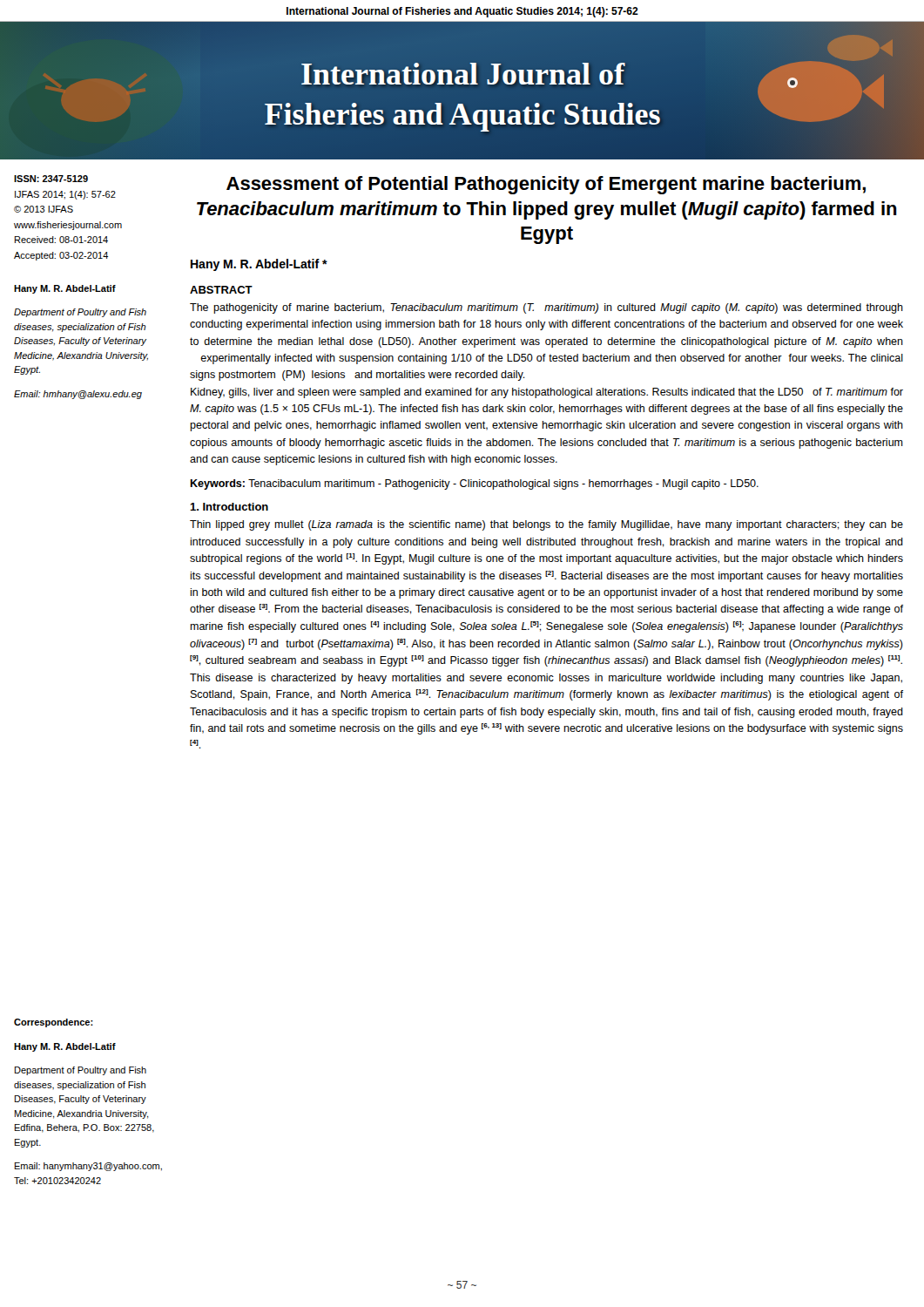Click on the illustration
Viewport: 924px width, 1307px height.
pyautogui.click(x=462, y=91)
